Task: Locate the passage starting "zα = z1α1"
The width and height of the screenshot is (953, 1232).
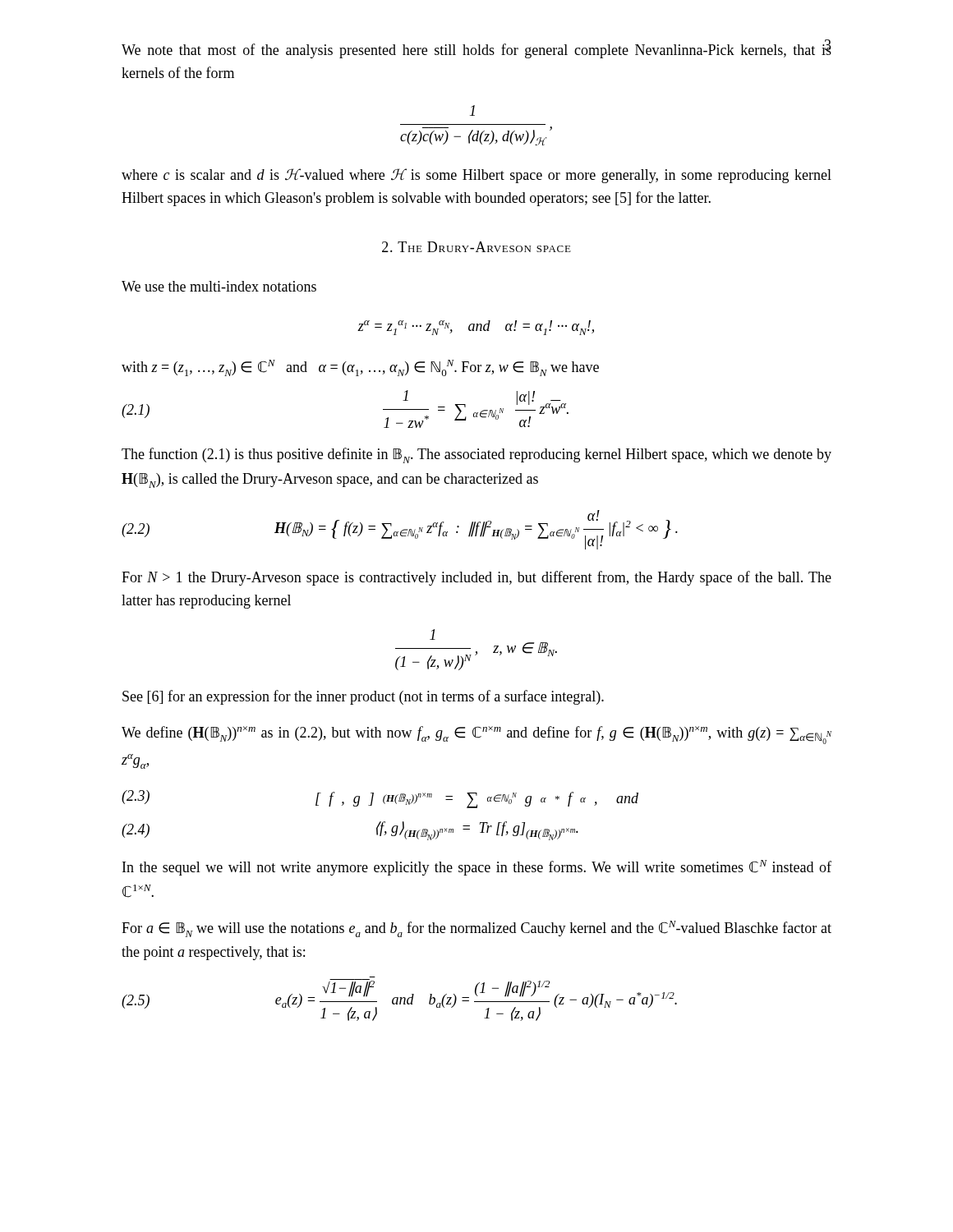Action: [476, 327]
